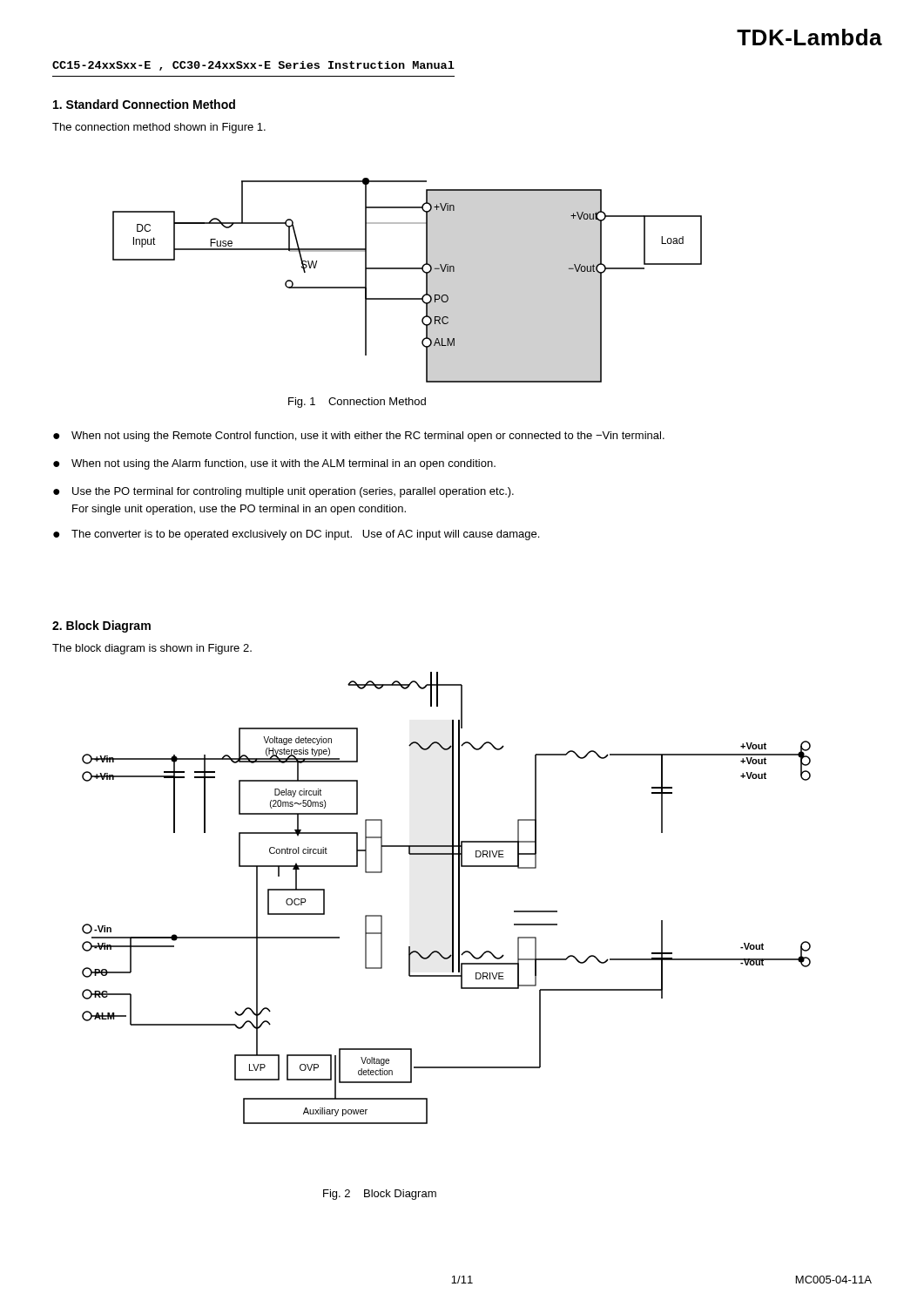
Task: Find the element starting "1. Standard Connection Method"
Action: 144,105
